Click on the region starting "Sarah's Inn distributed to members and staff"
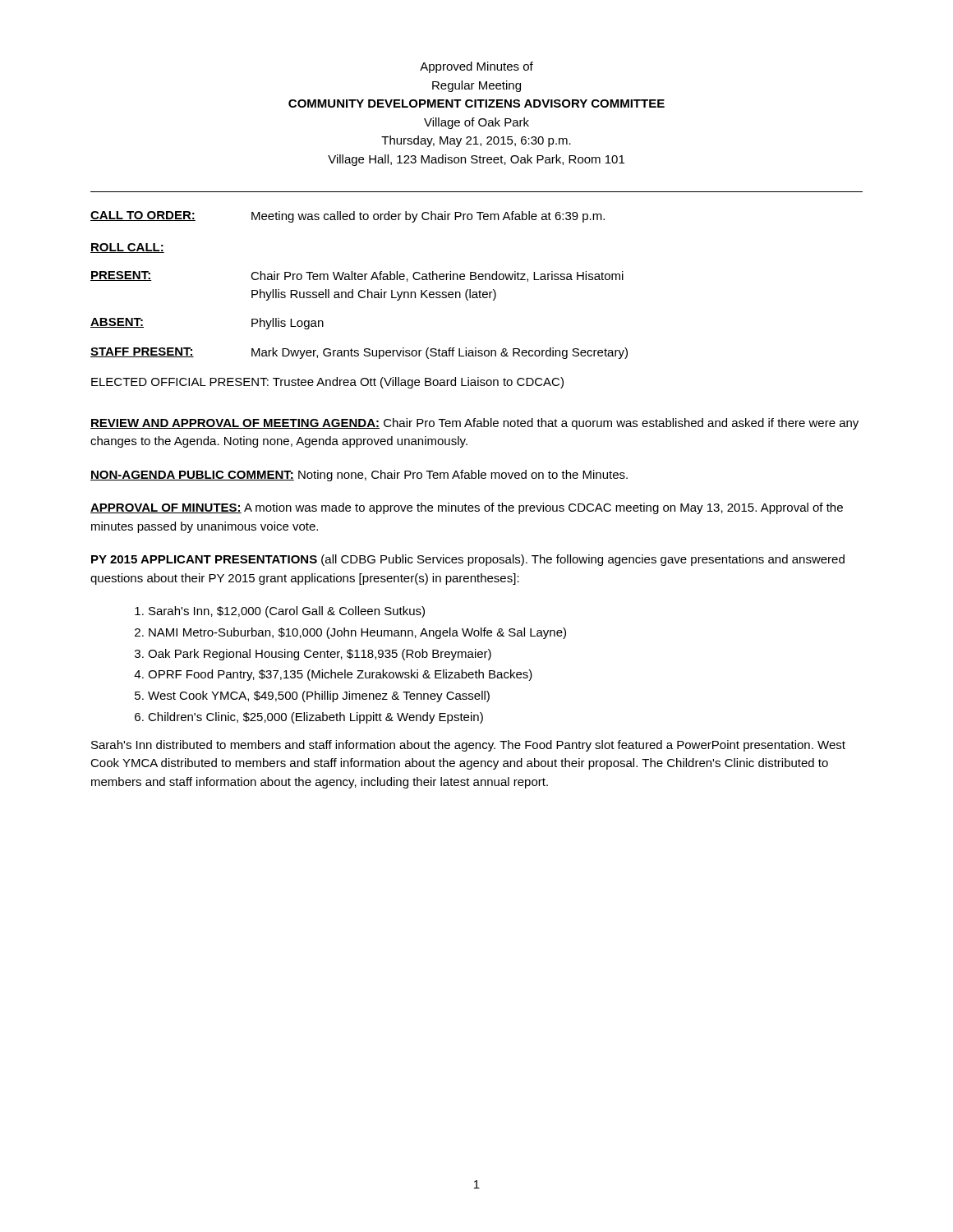The image size is (953, 1232). pyautogui.click(x=476, y=763)
